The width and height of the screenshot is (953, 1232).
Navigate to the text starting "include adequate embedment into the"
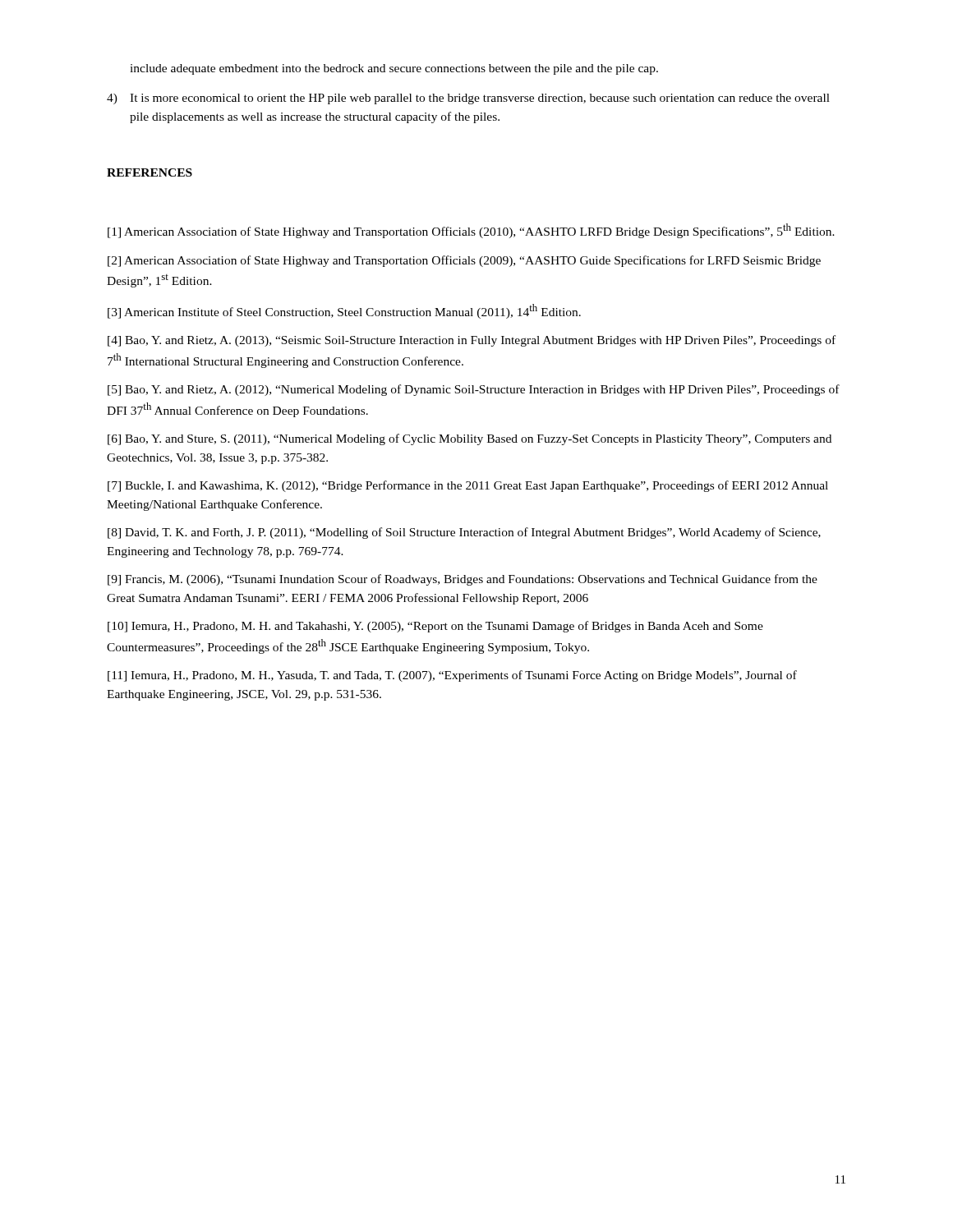click(x=488, y=68)
